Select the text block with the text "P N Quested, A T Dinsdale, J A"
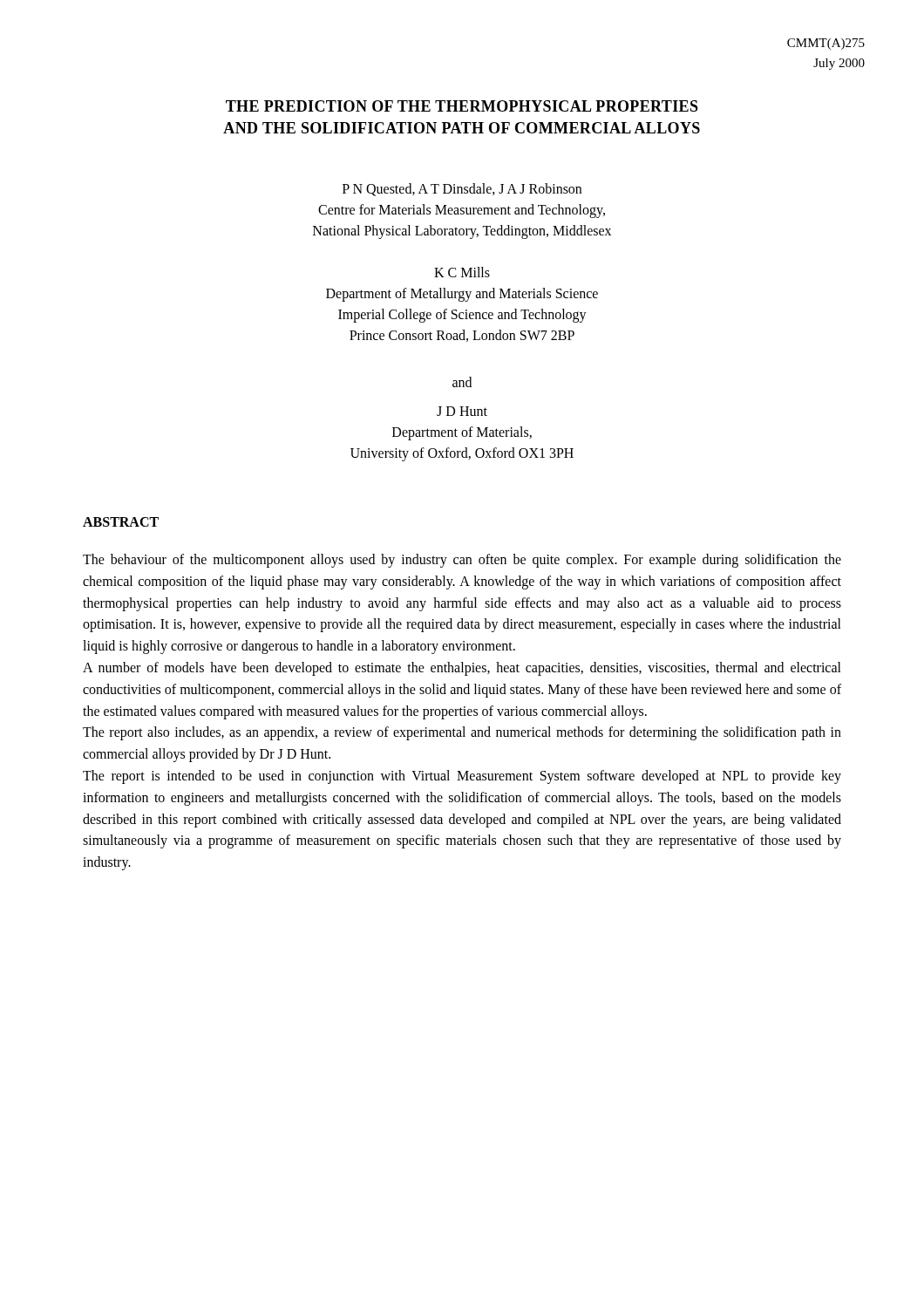The height and width of the screenshot is (1308, 924). click(462, 263)
